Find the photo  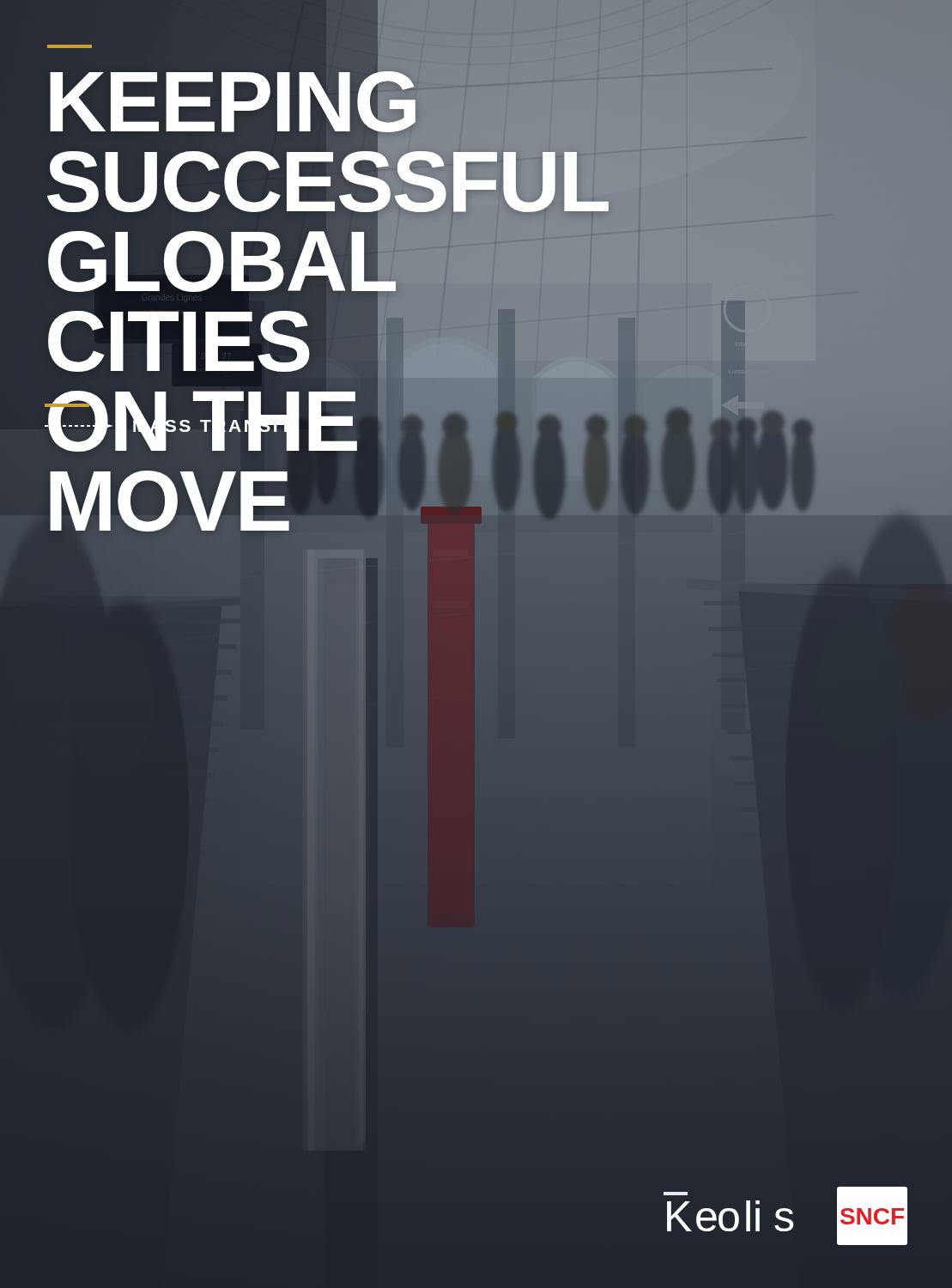(x=476, y=644)
